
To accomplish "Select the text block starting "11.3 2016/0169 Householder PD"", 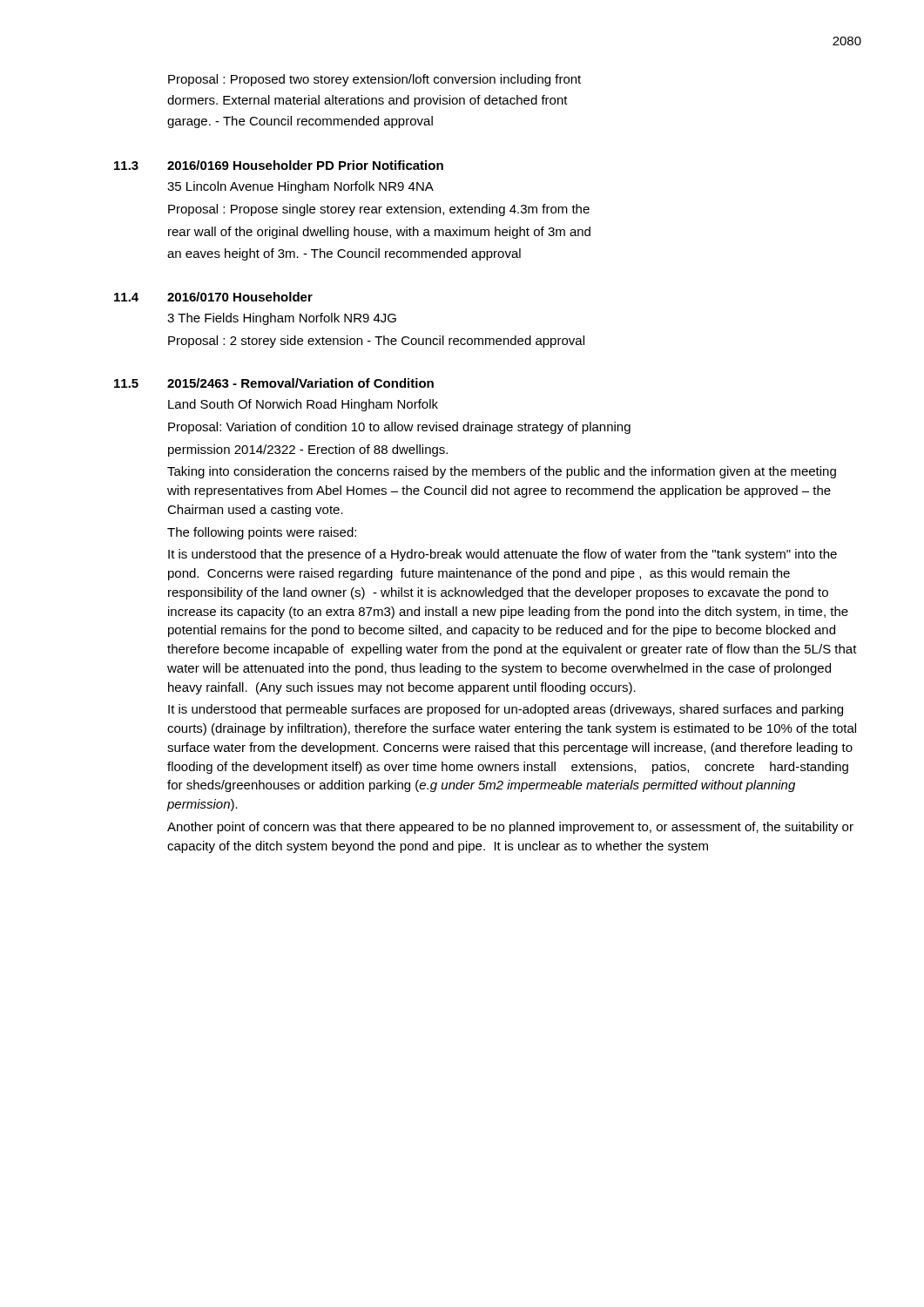I will pyautogui.click(x=278, y=166).
